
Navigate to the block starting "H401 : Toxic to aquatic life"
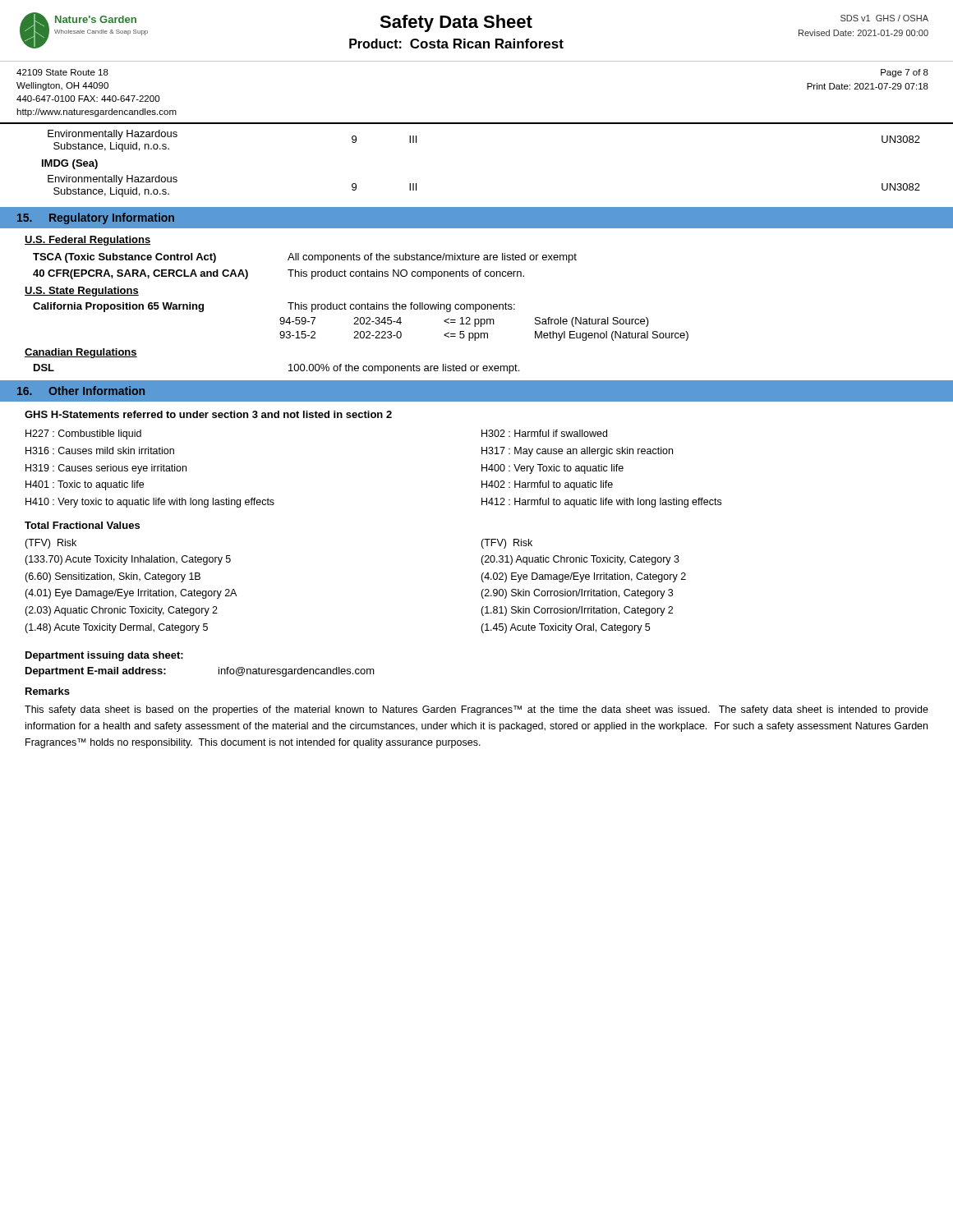click(85, 485)
